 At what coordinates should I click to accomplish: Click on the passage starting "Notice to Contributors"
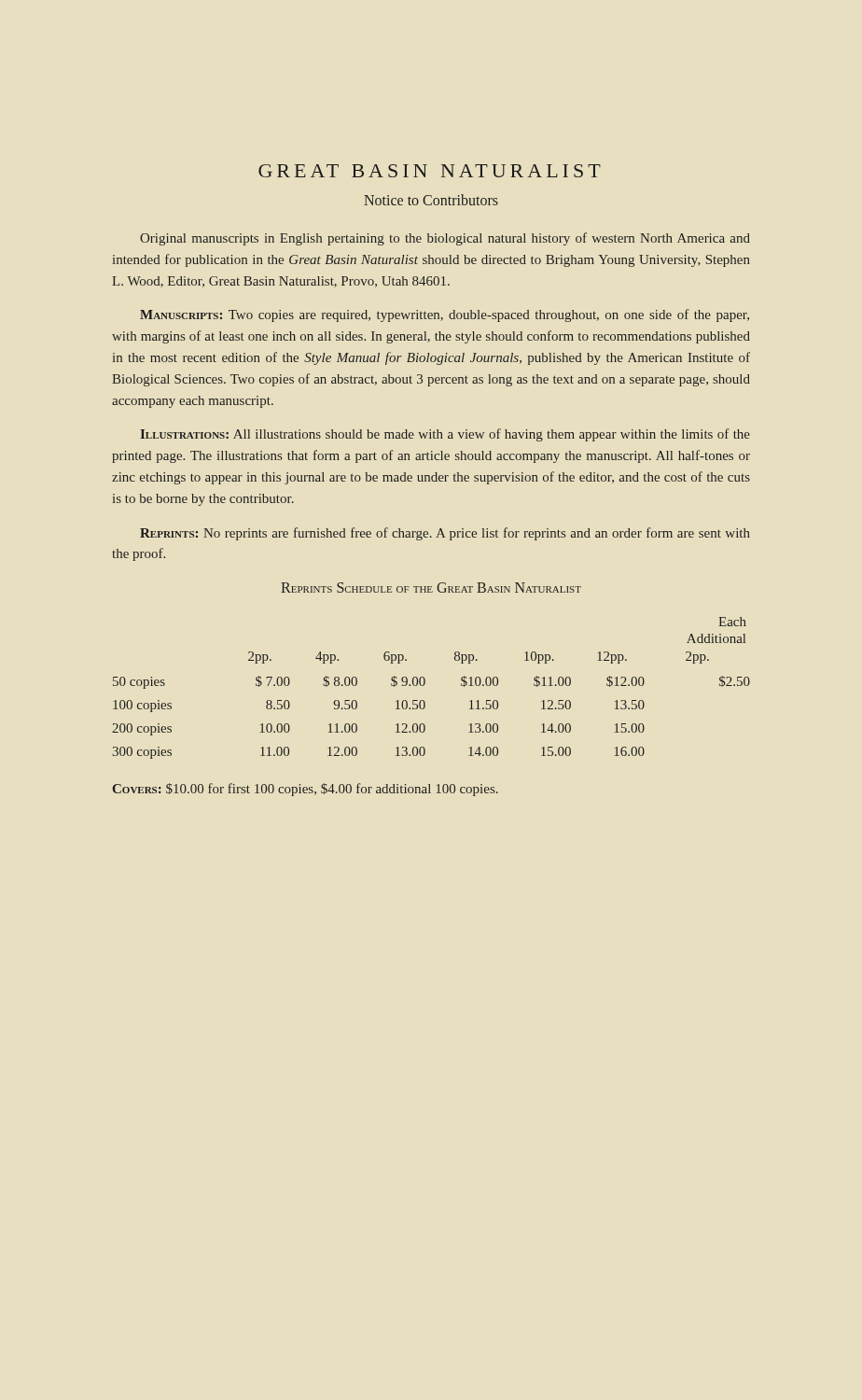[431, 200]
